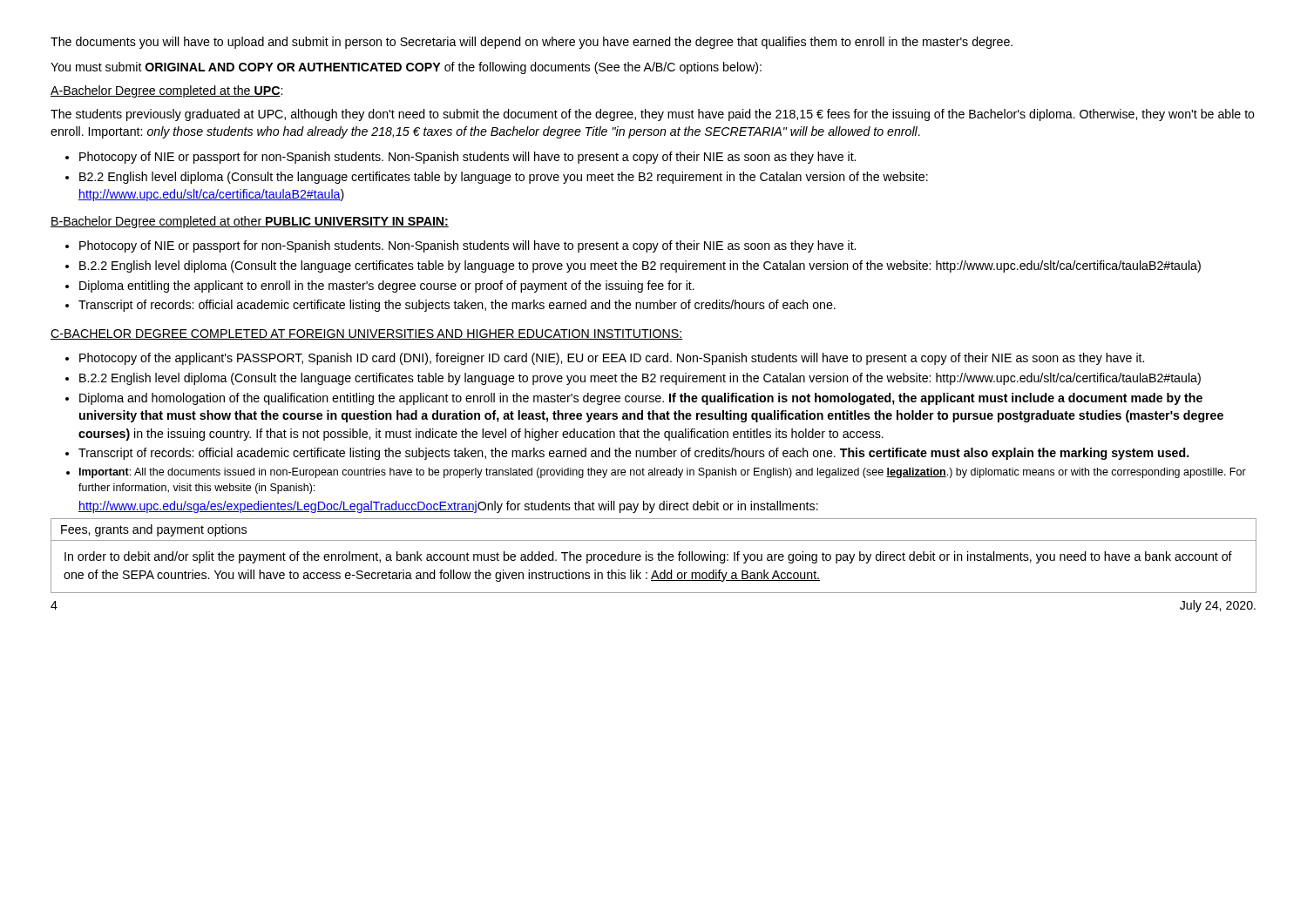Select the region starting "A-Bachelor Degree completed at the UPC:"

click(167, 91)
